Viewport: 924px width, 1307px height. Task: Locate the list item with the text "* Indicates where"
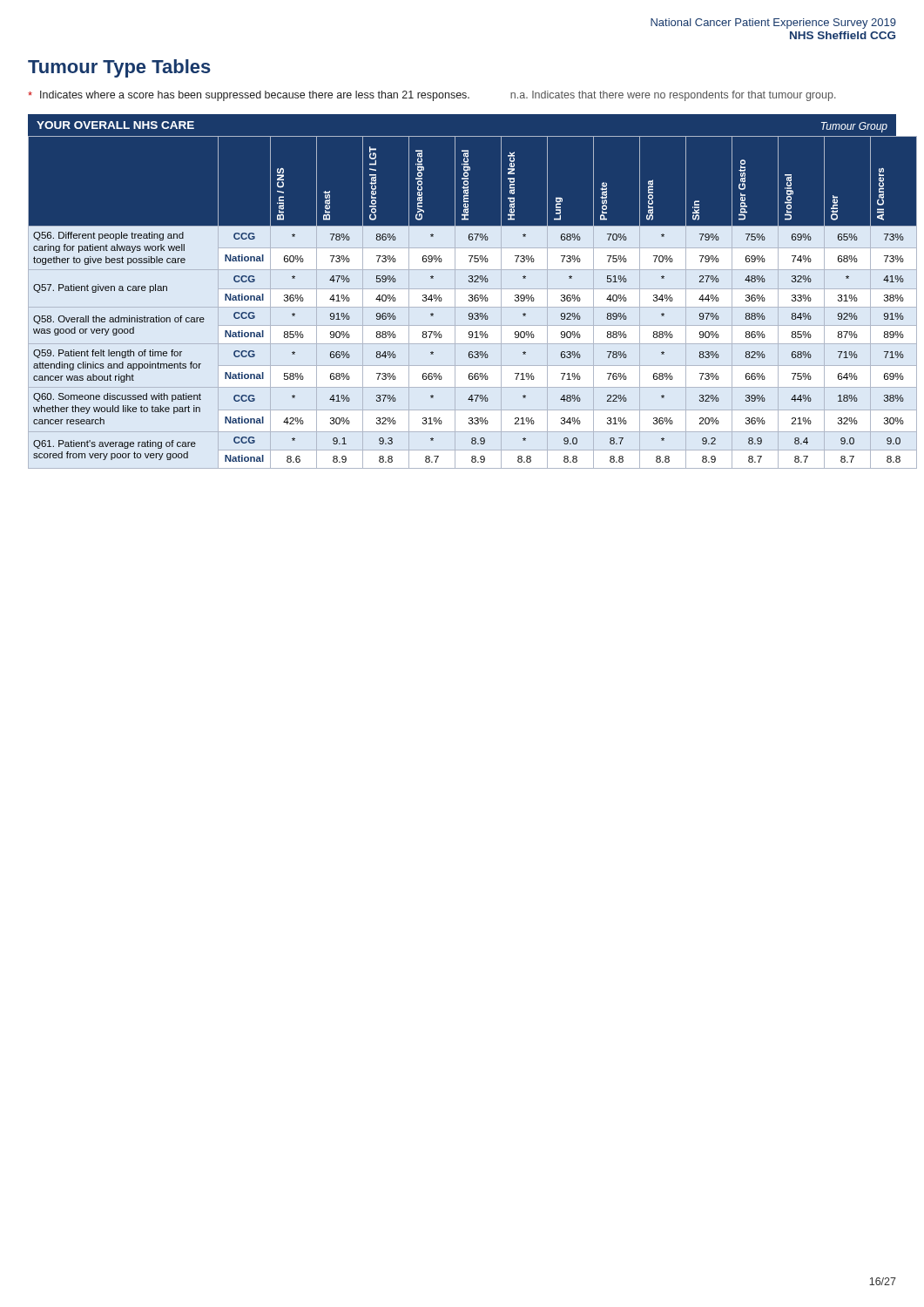coord(432,95)
